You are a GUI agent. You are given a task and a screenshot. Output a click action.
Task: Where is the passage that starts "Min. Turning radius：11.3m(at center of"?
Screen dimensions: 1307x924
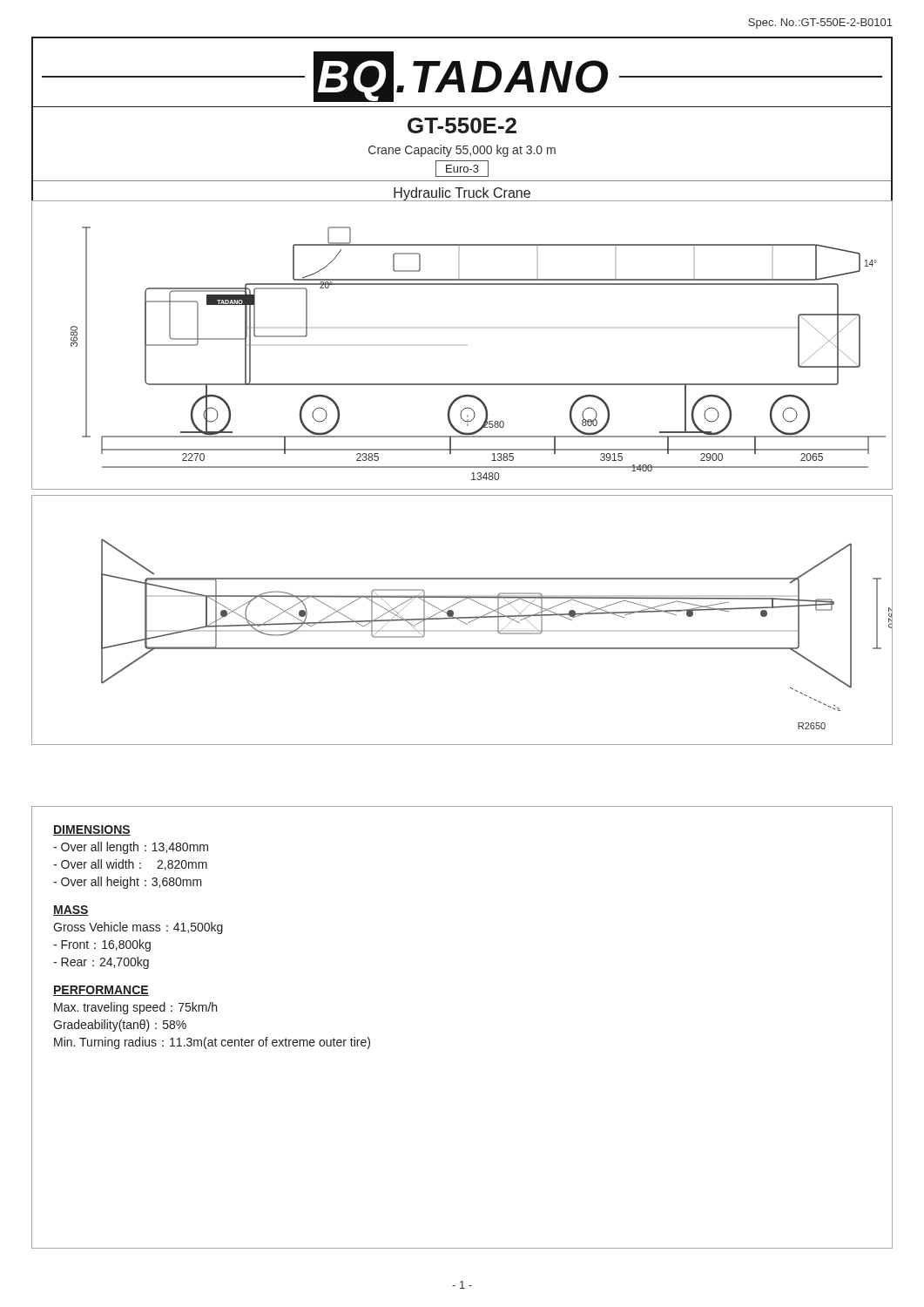[212, 1042]
